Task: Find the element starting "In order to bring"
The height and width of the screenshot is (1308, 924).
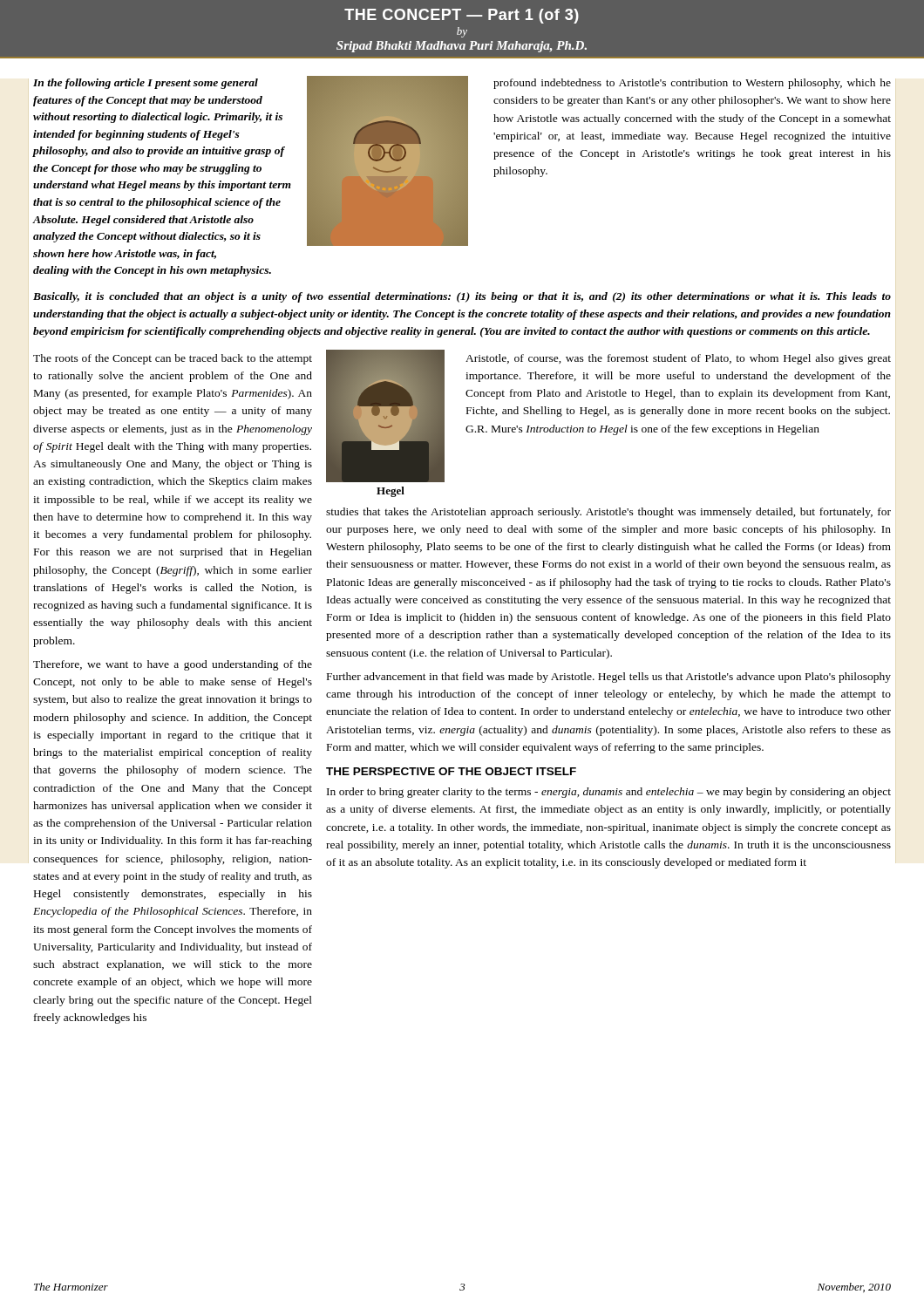Action: tap(608, 827)
